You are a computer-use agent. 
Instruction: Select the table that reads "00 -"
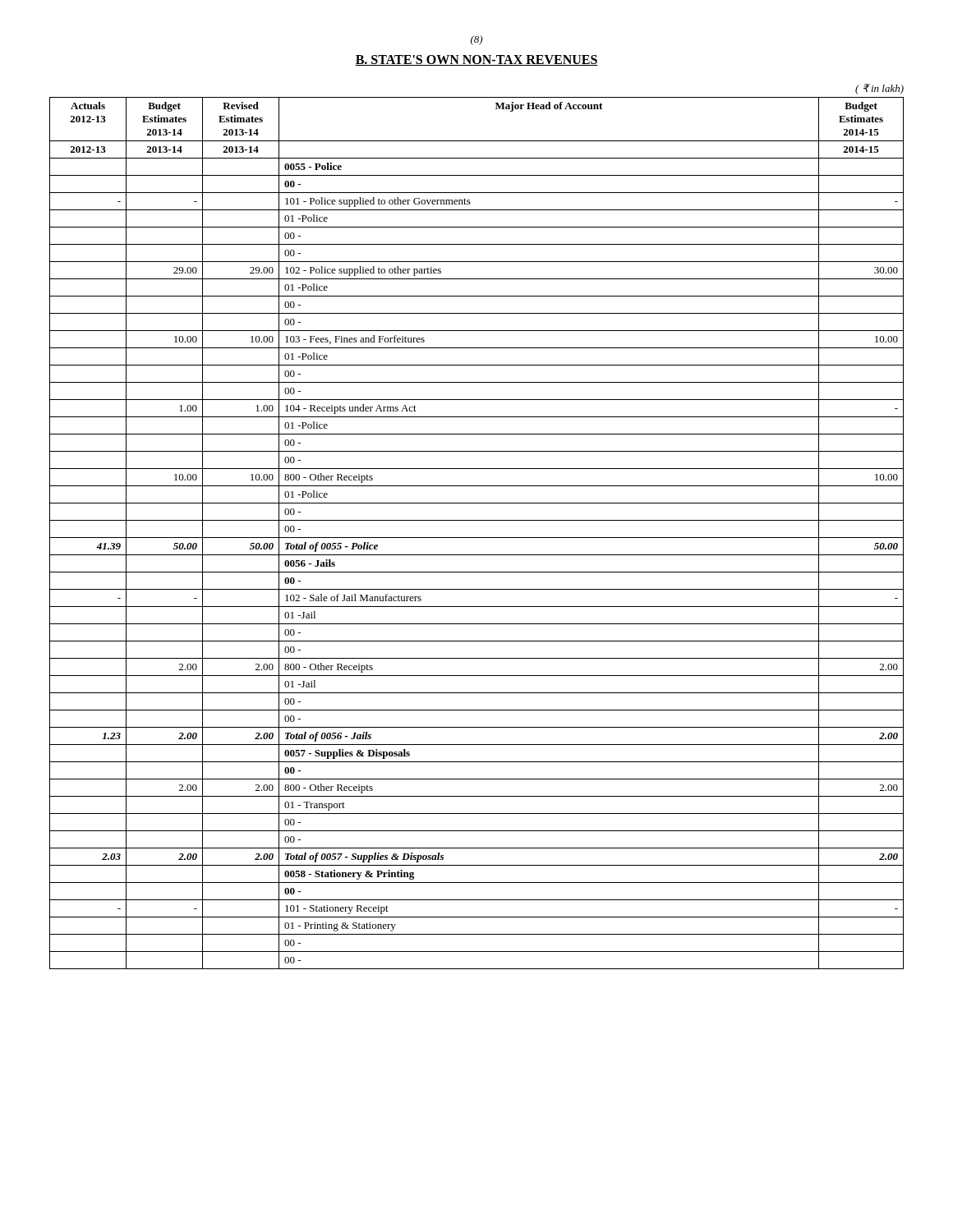click(476, 533)
